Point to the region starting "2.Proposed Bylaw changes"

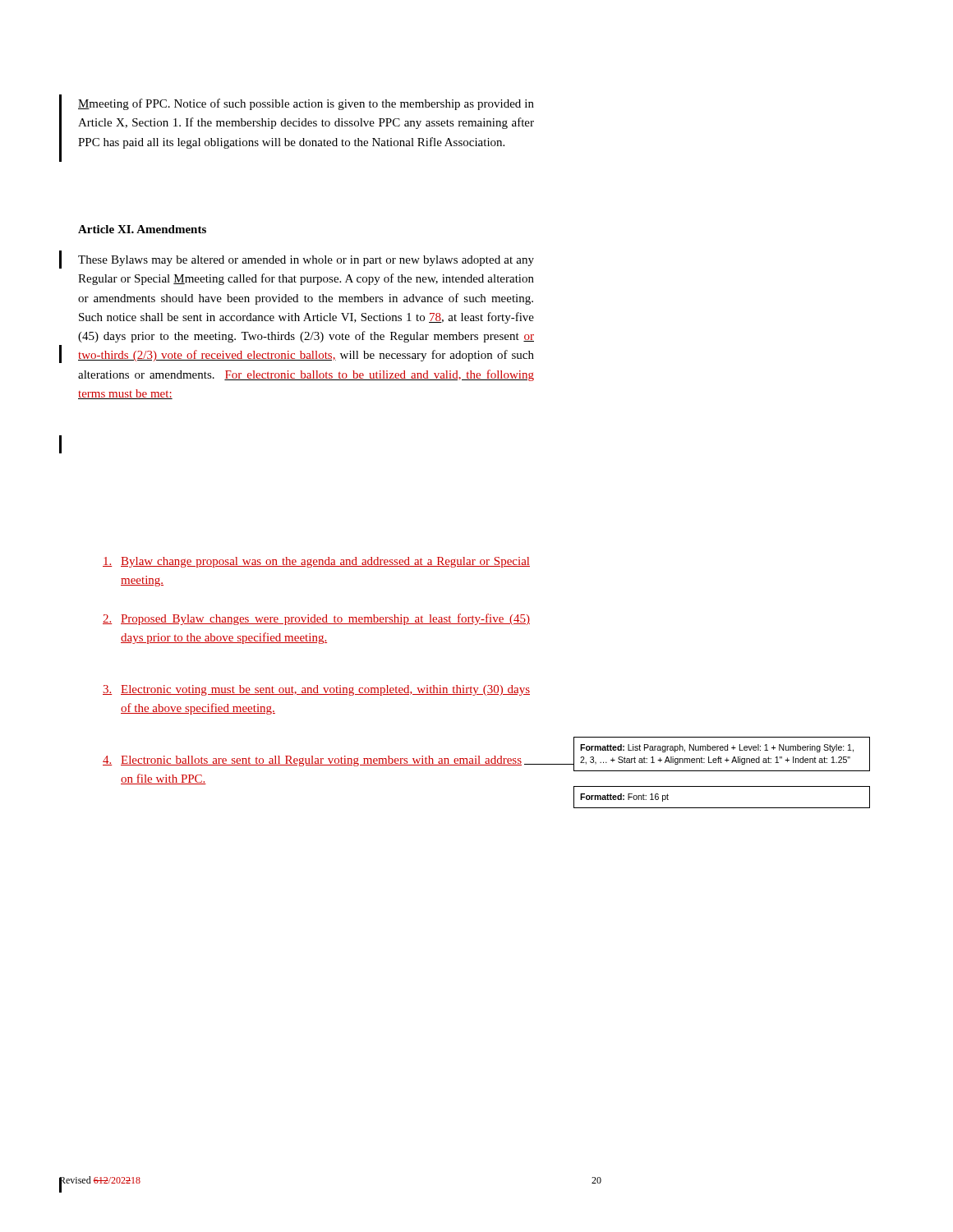pyautogui.click(x=316, y=629)
